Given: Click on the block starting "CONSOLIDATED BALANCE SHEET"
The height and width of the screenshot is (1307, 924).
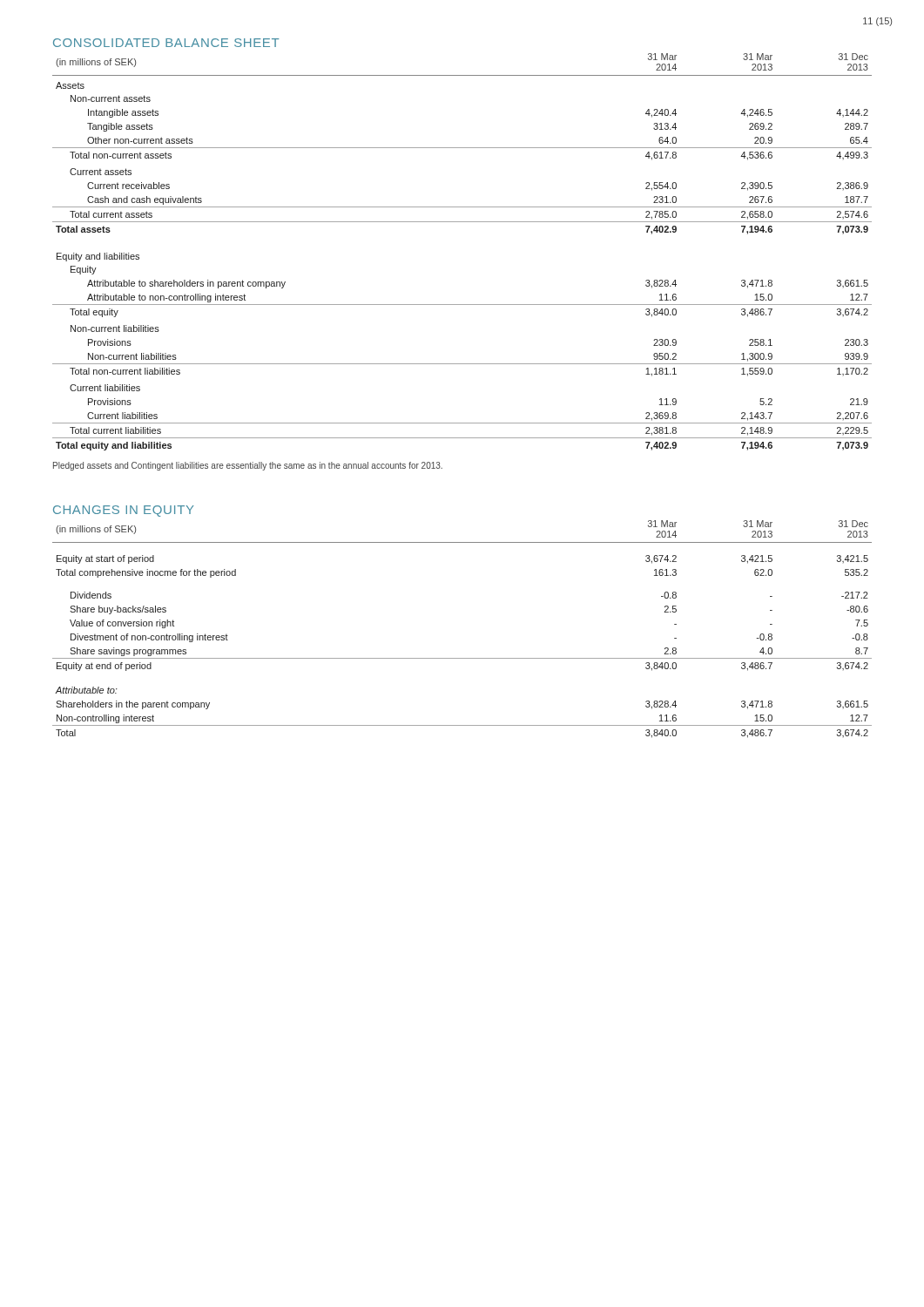Looking at the screenshot, I should pyautogui.click(x=166, y=42).
